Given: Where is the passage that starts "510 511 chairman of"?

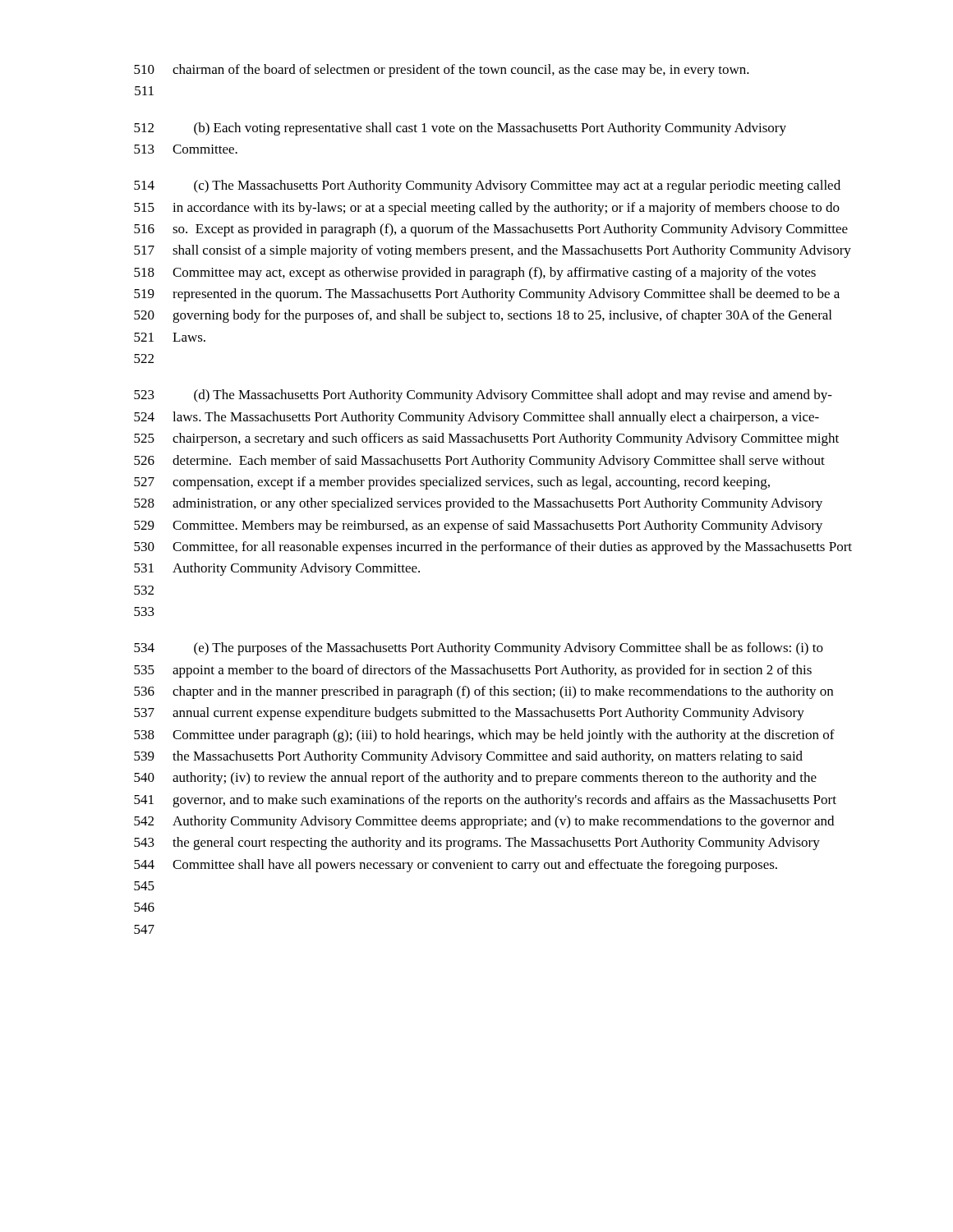Looking at the screenshot, I should coord(476,81).
